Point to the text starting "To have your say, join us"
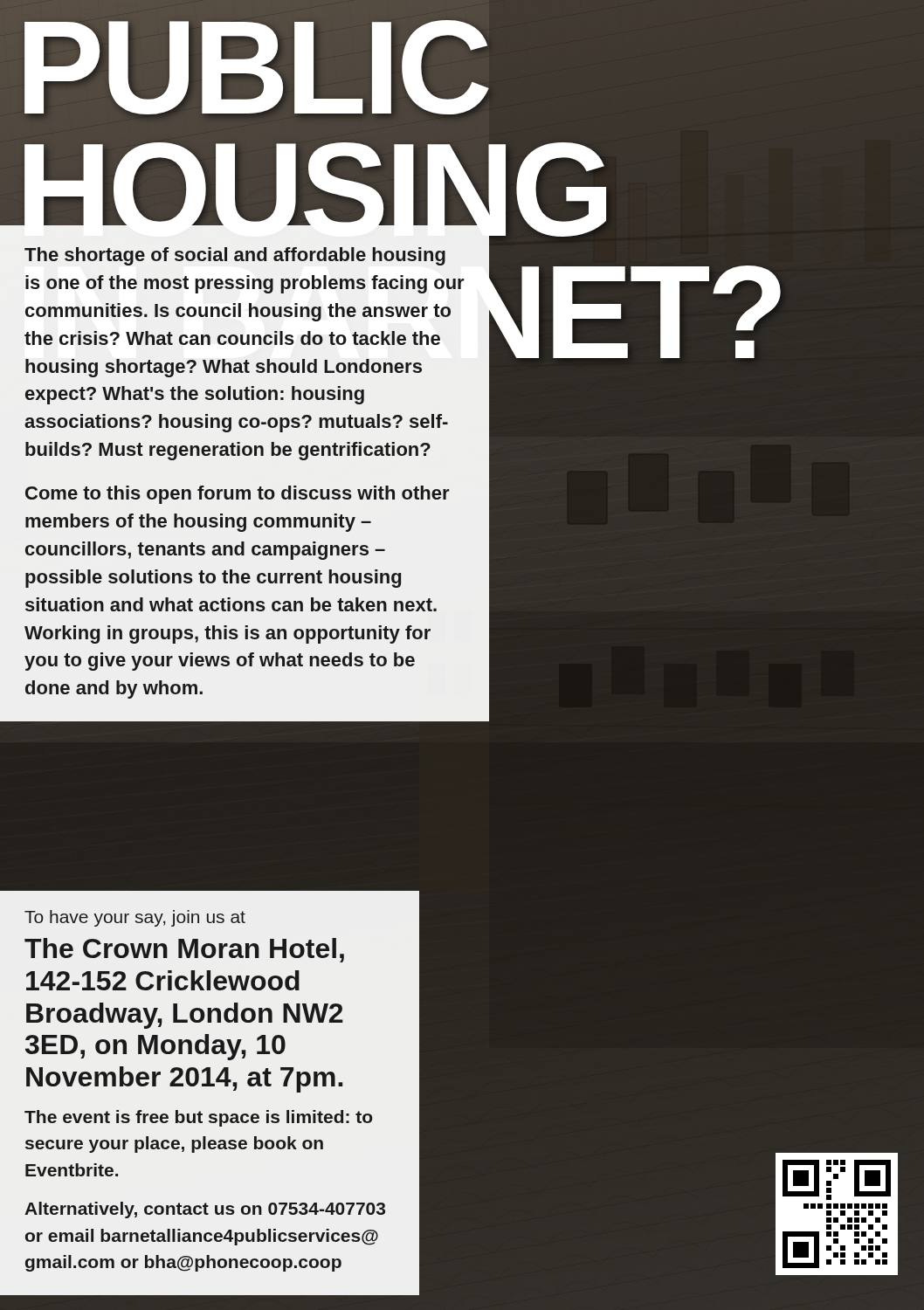 pos(210,1000)
